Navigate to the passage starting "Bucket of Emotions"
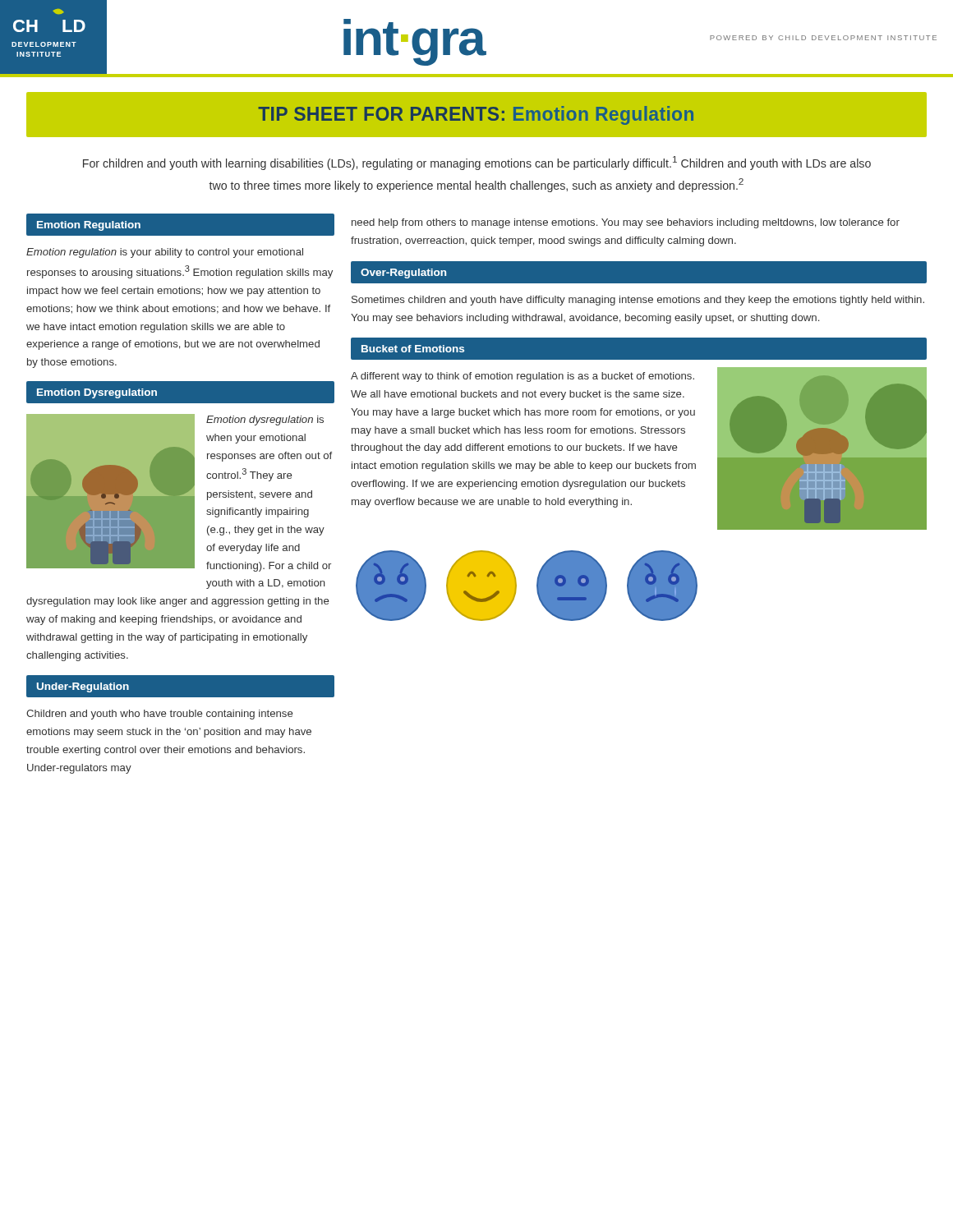953x1232 pixels. click(413, 349)
